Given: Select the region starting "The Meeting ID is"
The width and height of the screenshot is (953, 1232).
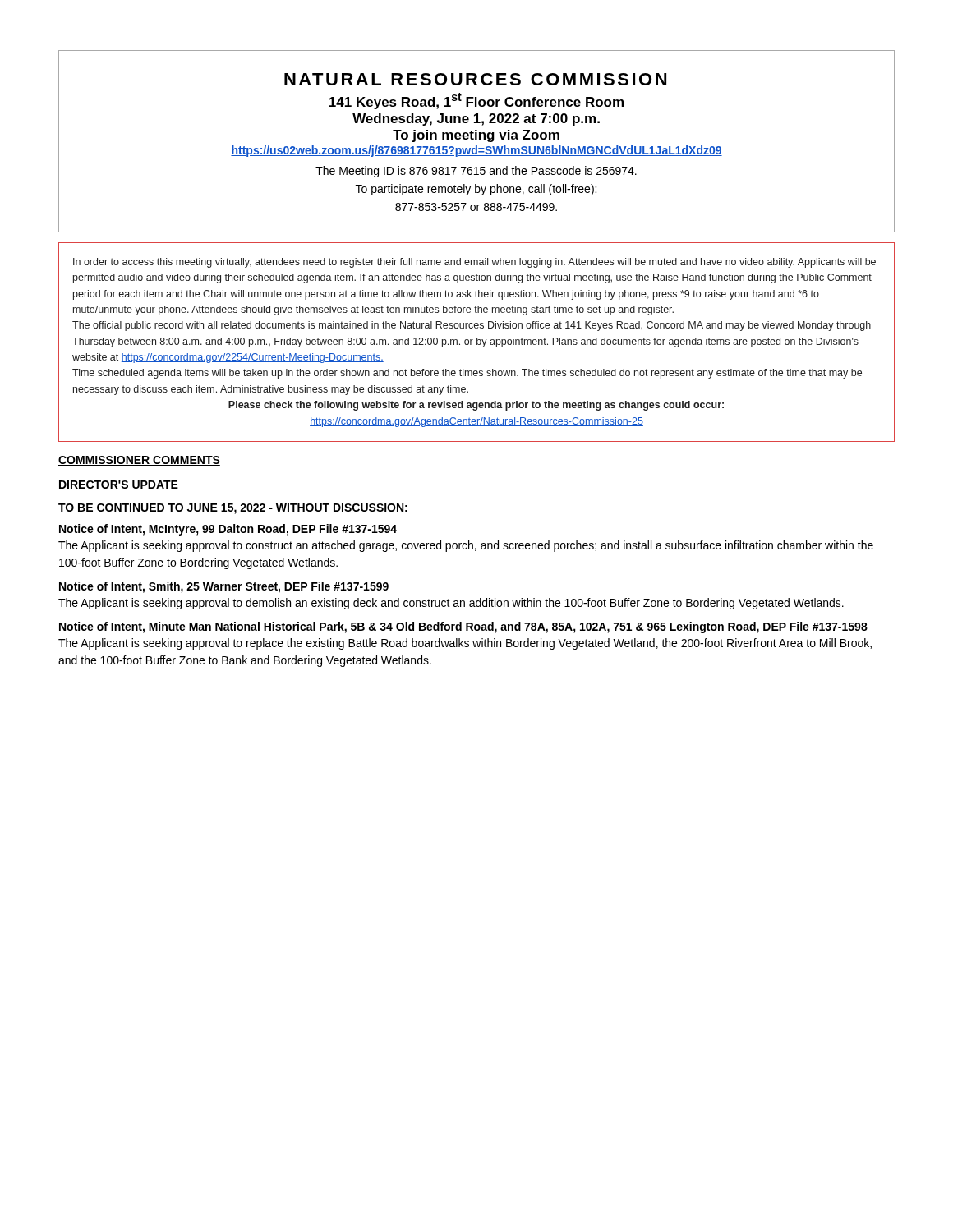Looking at the screenshot, I should point(476,189).
